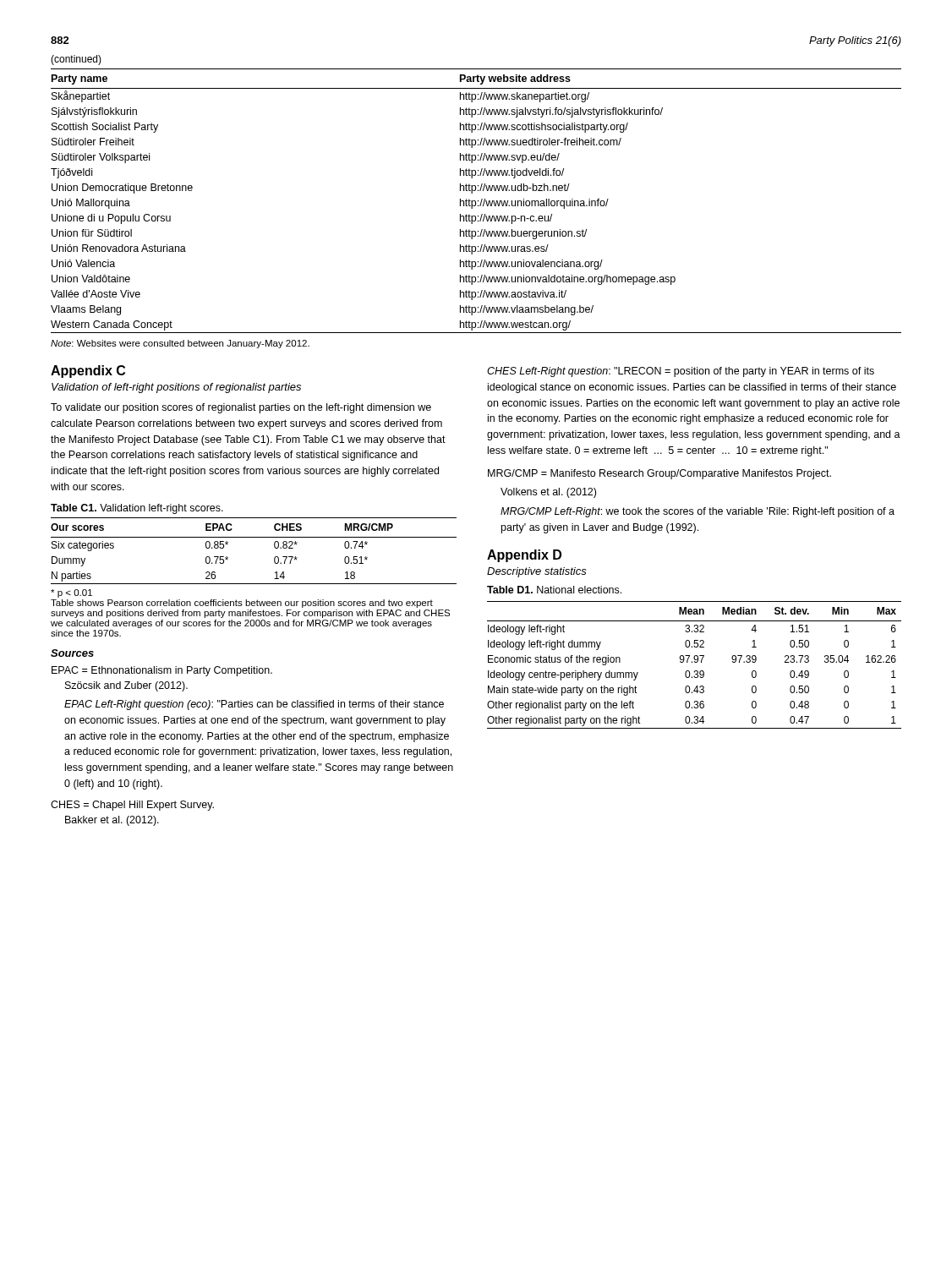Locate the text block with the text "MRG/CMP Left-Right: we took the scores"
952x1268 pixels.
698,519
